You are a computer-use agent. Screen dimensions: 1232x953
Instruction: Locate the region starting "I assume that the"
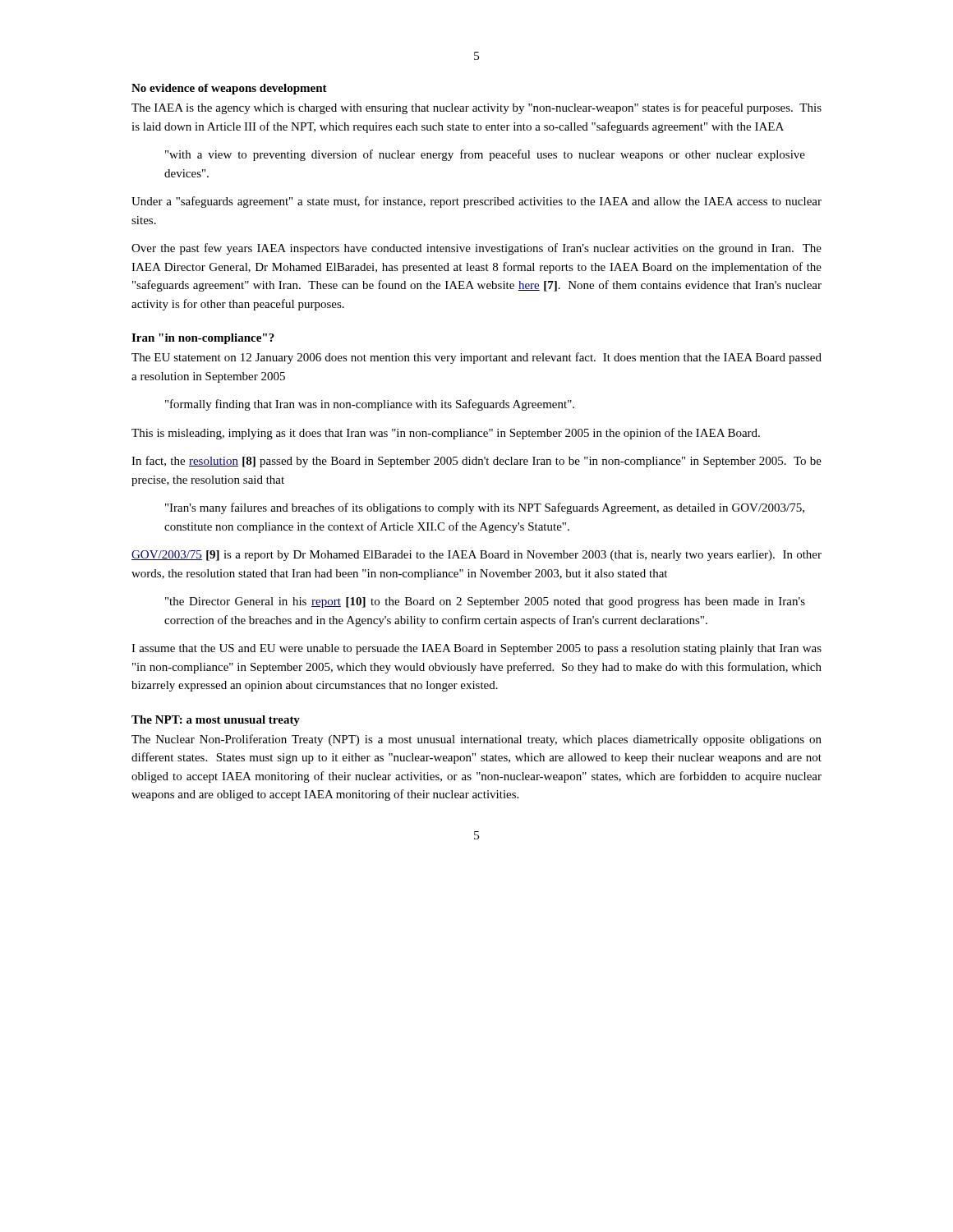click(x=476, y=667)
